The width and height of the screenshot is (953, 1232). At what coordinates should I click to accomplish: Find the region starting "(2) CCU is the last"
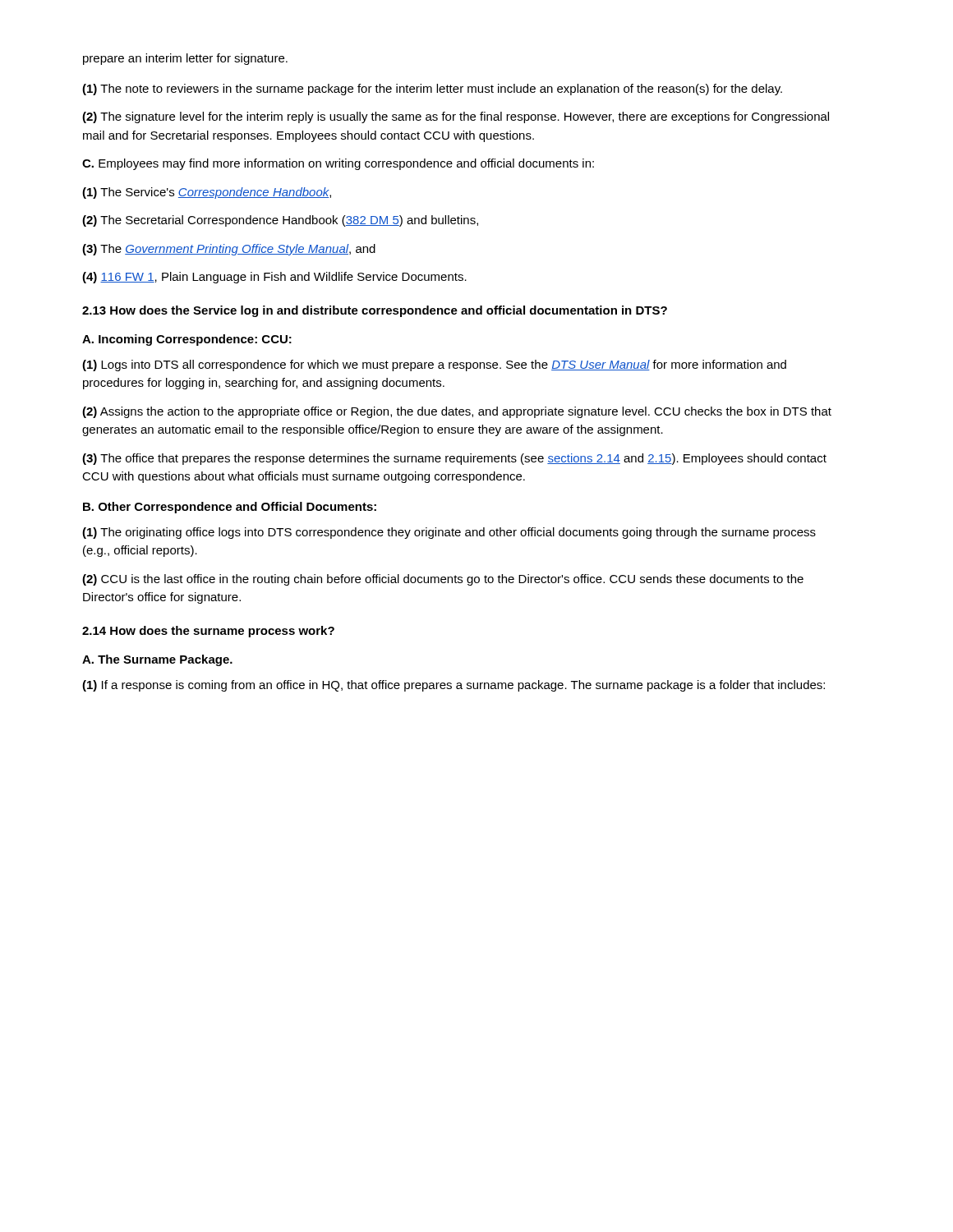pos(443,587)
